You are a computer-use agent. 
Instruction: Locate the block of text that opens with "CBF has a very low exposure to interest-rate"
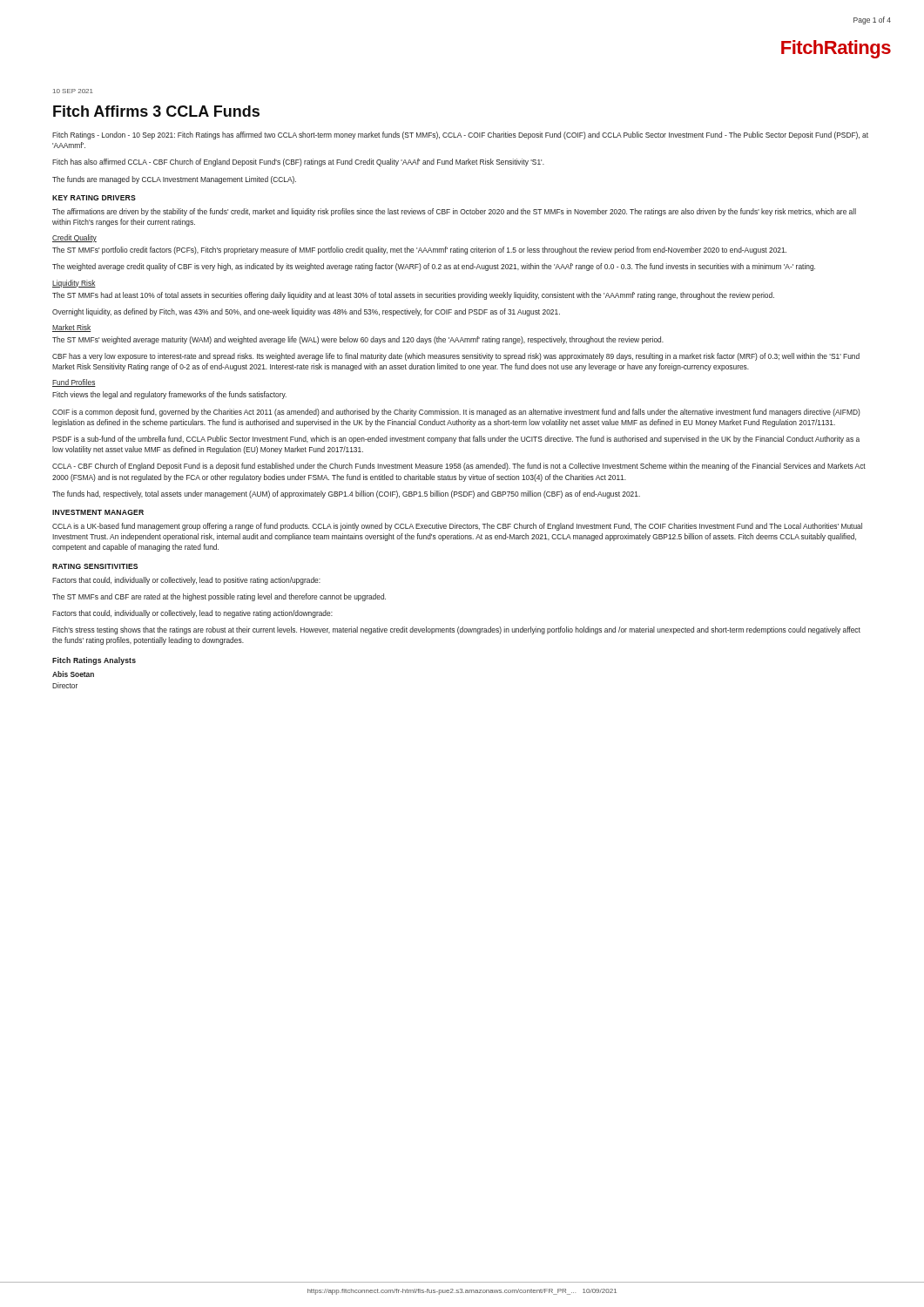coord(456,362)
